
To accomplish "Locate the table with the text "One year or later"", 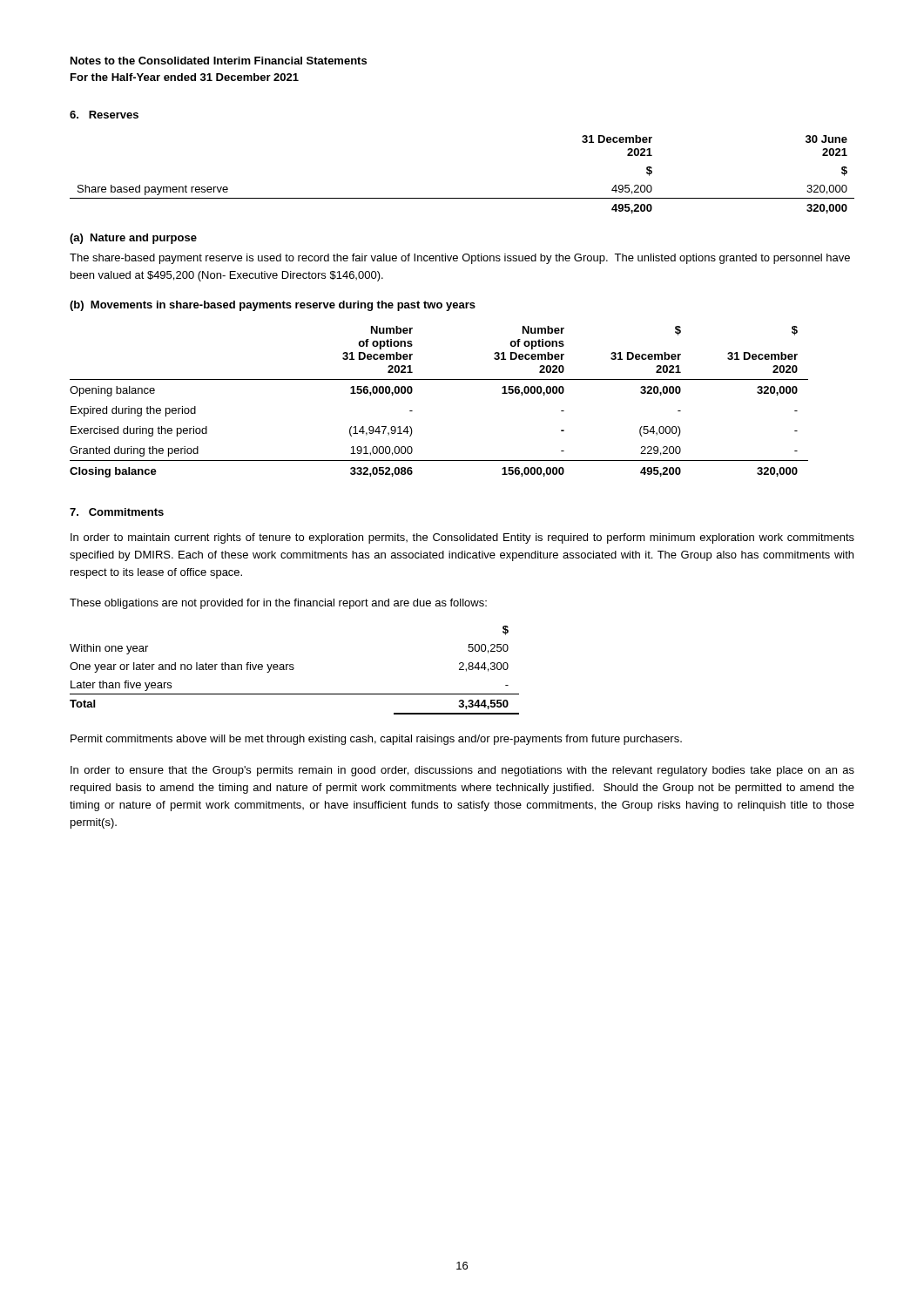I will tap(462, 667).
